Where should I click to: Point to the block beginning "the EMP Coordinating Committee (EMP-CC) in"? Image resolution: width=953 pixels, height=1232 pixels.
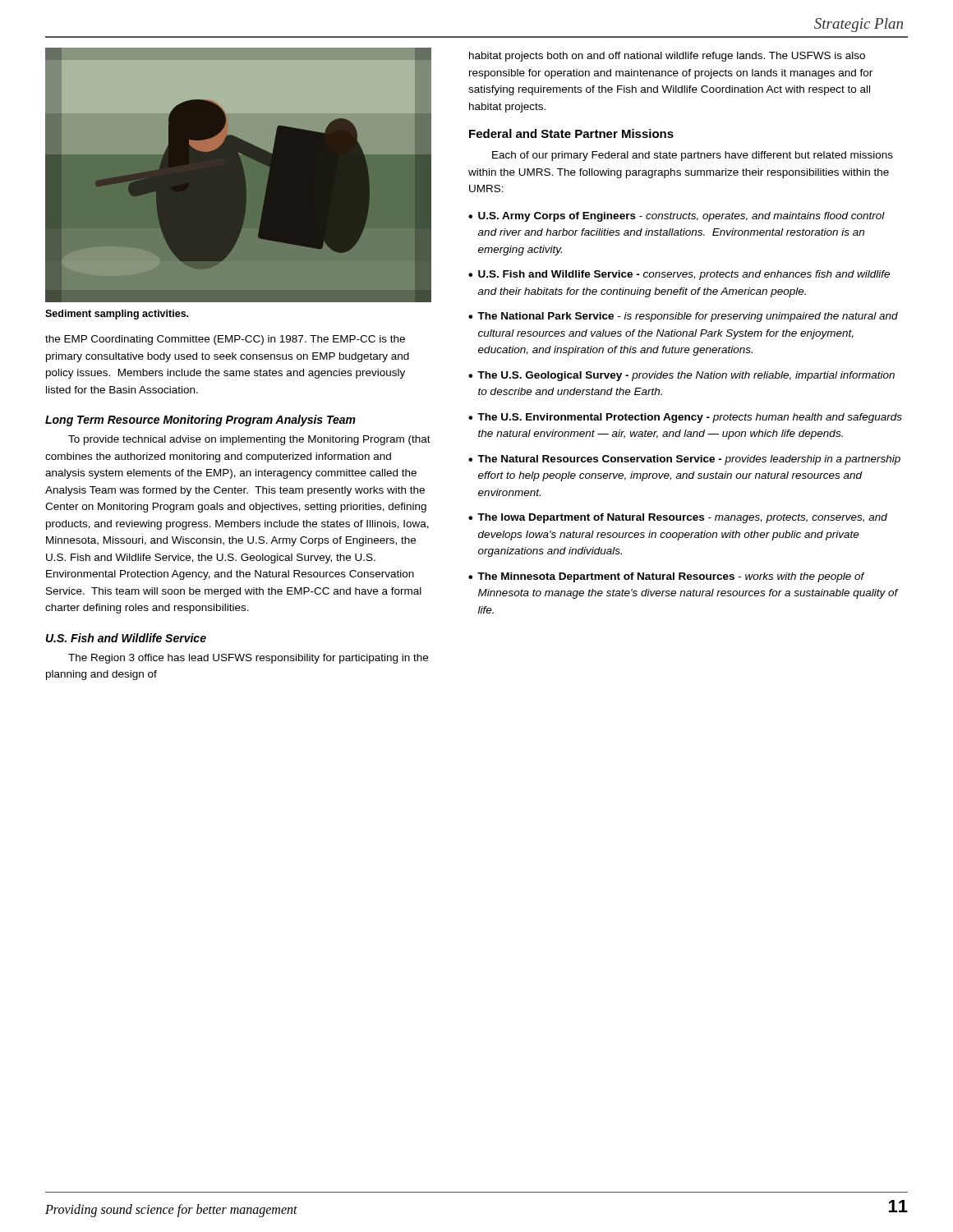pyautogui.click(x=227, y=364)
